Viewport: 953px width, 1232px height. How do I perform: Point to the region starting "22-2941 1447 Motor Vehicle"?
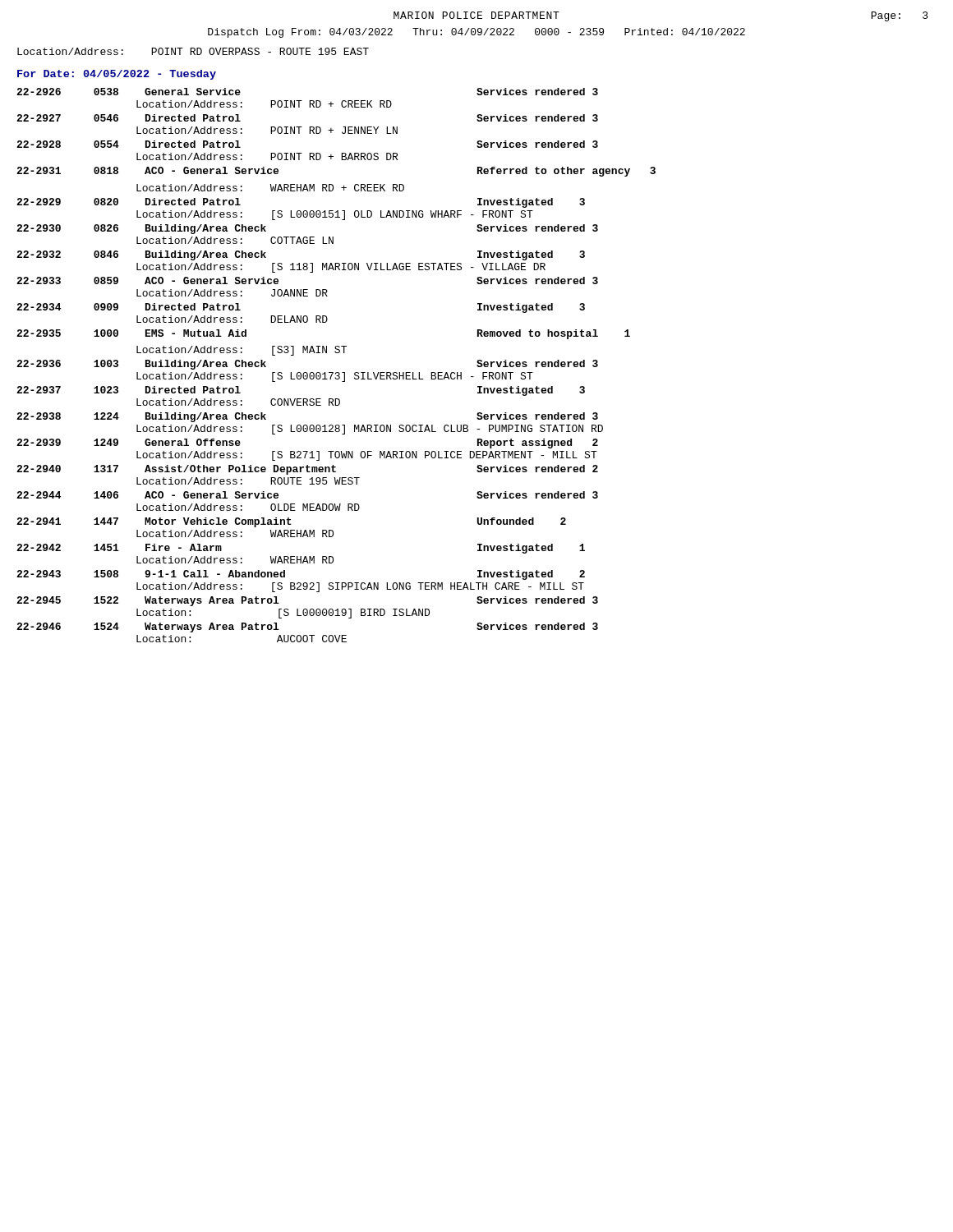(x=476, y=528)
